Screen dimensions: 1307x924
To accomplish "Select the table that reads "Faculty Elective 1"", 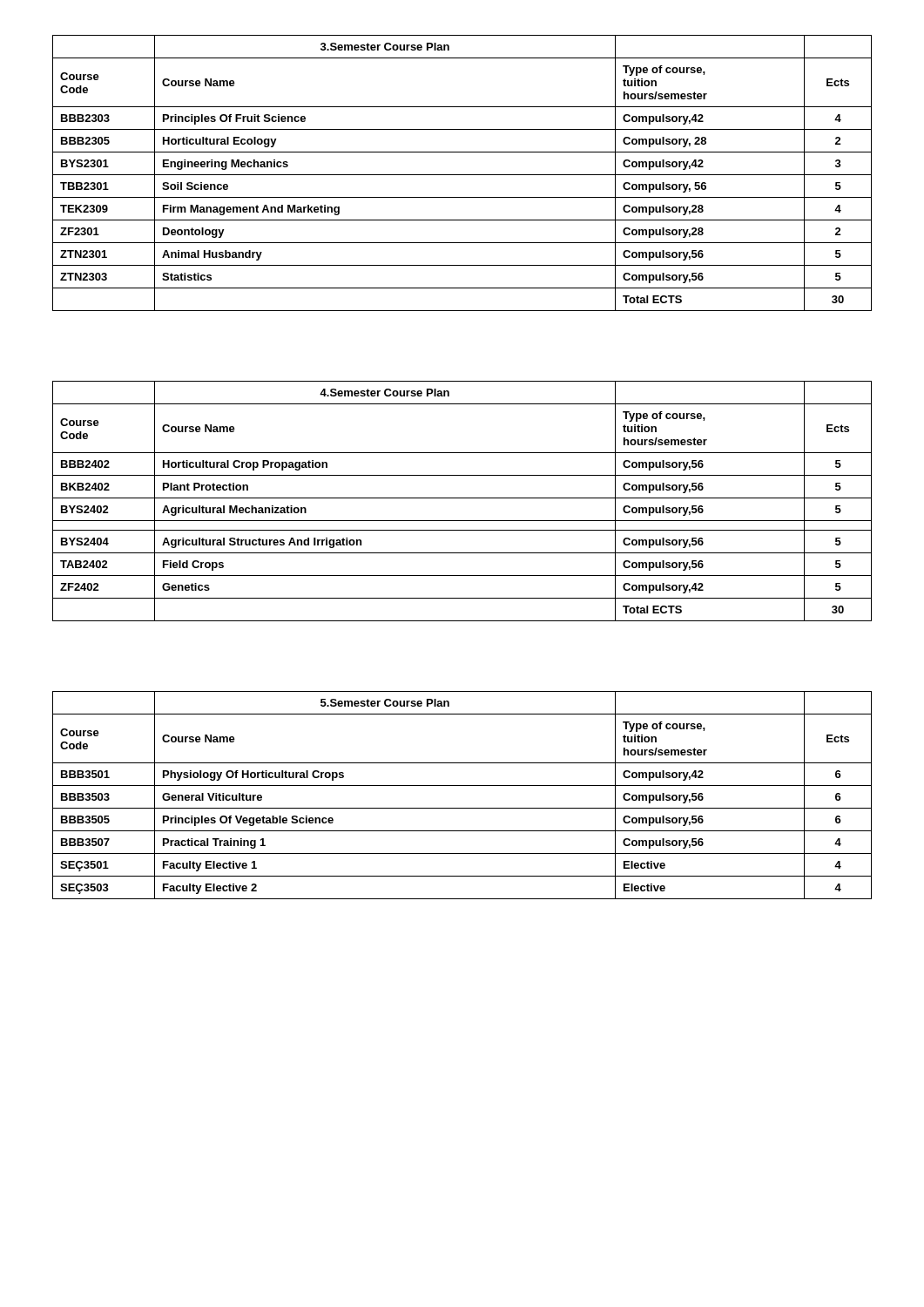I will click(x=462, y=795).
